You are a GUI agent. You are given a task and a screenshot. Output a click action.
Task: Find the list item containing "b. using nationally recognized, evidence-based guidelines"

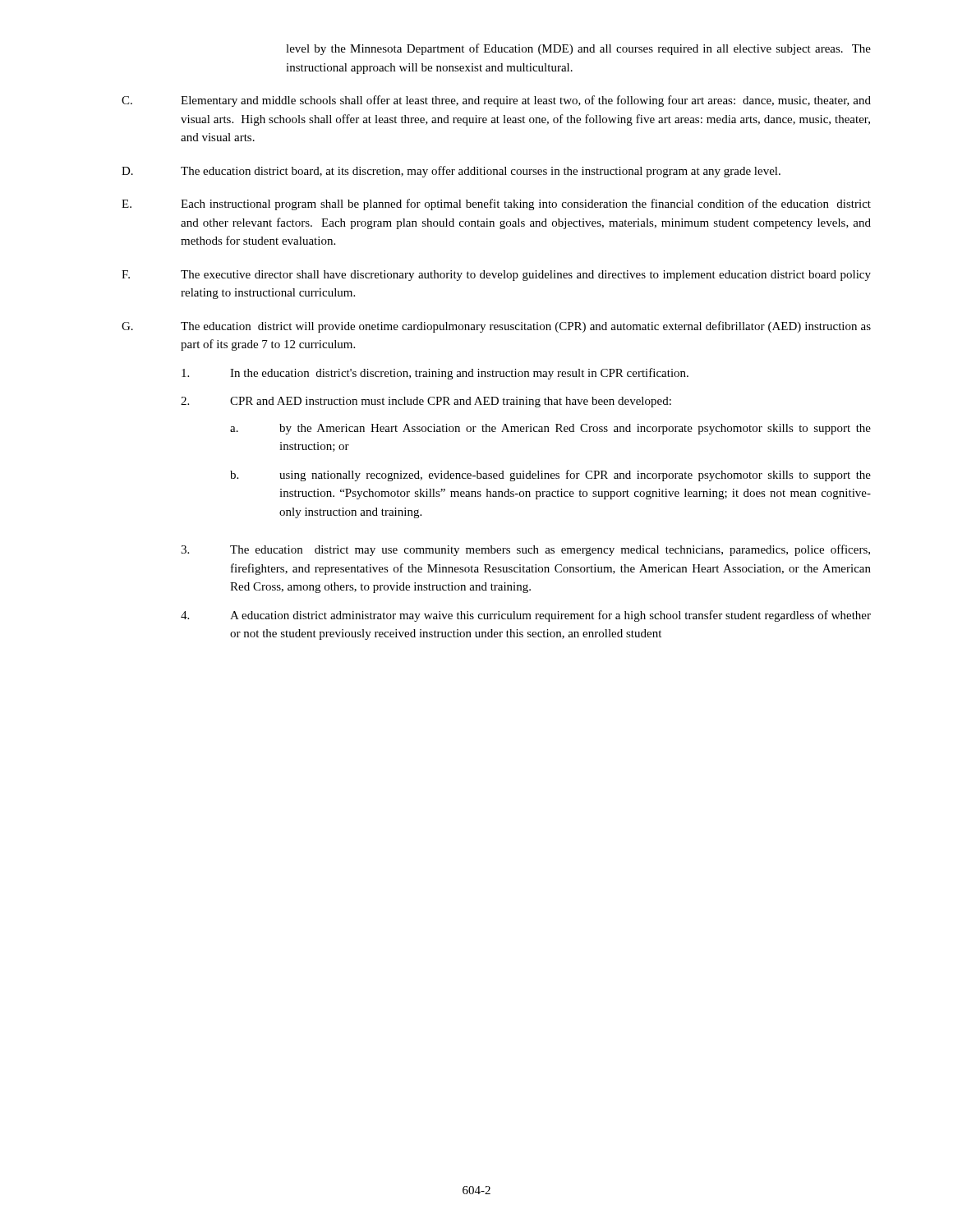pos(550,493)
